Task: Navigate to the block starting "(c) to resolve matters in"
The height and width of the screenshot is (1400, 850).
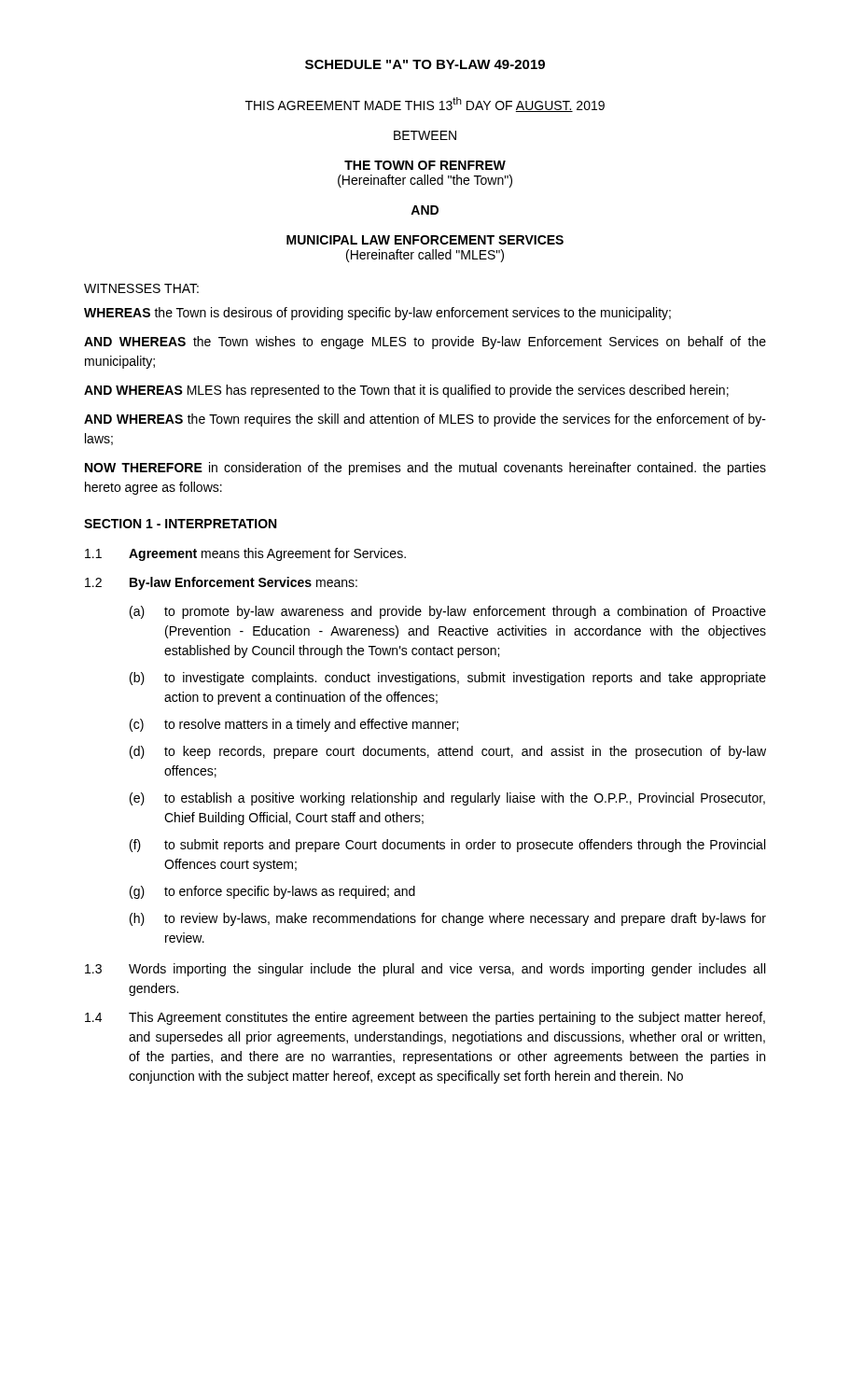Action: 447,724
